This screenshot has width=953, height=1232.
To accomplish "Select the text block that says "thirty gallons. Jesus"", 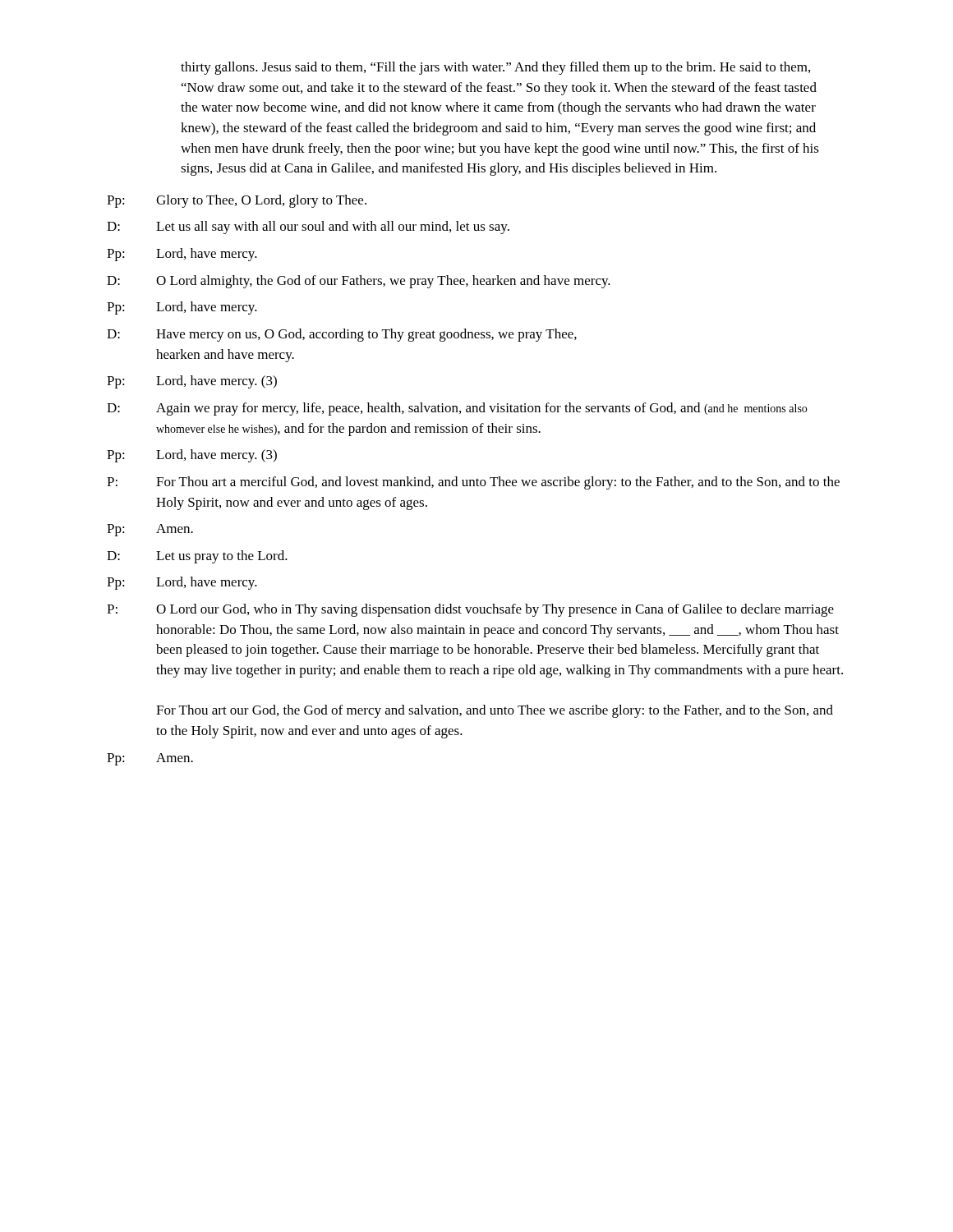I will [500, 118].
